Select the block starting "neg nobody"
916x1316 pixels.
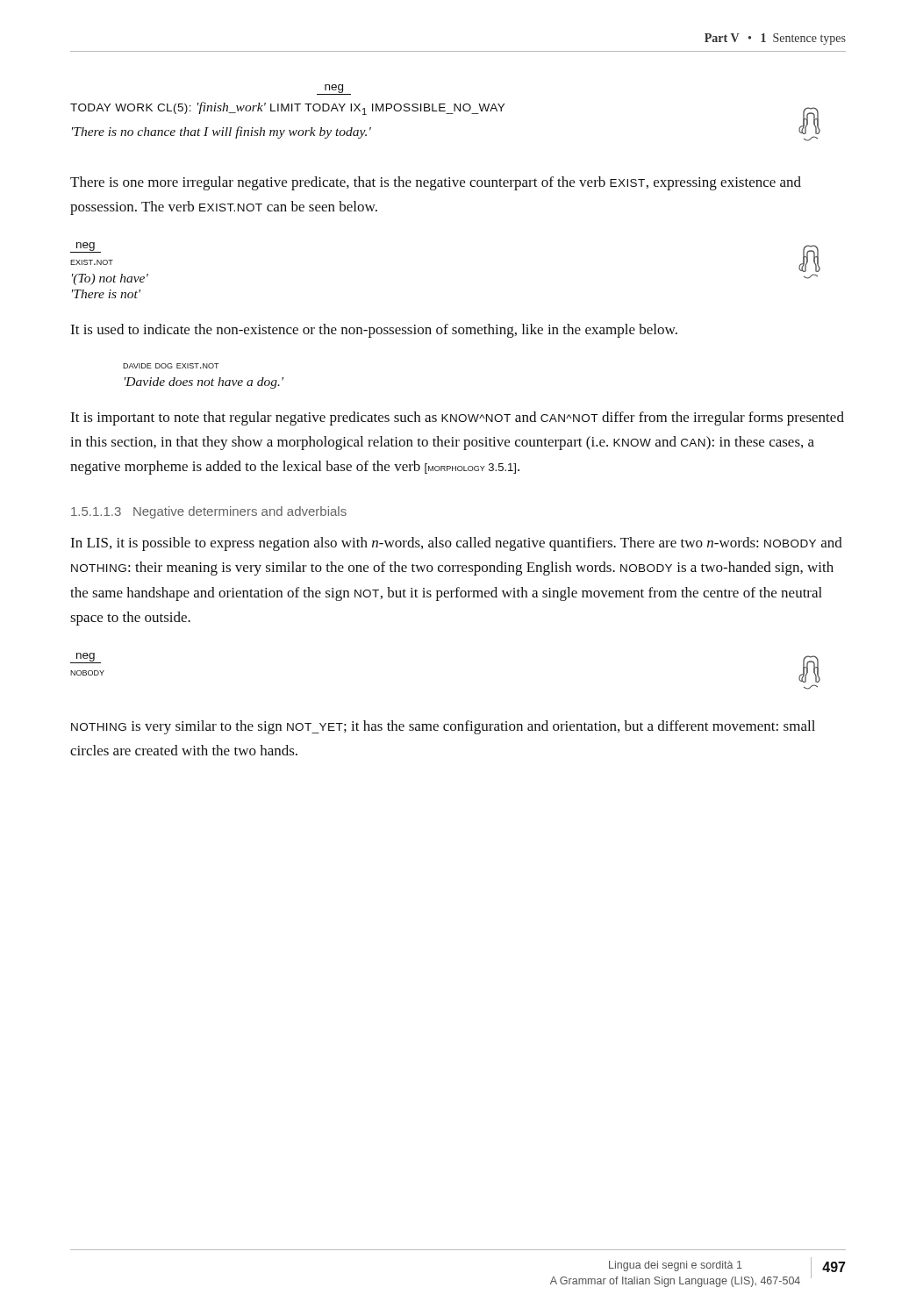tap(86, 671)
